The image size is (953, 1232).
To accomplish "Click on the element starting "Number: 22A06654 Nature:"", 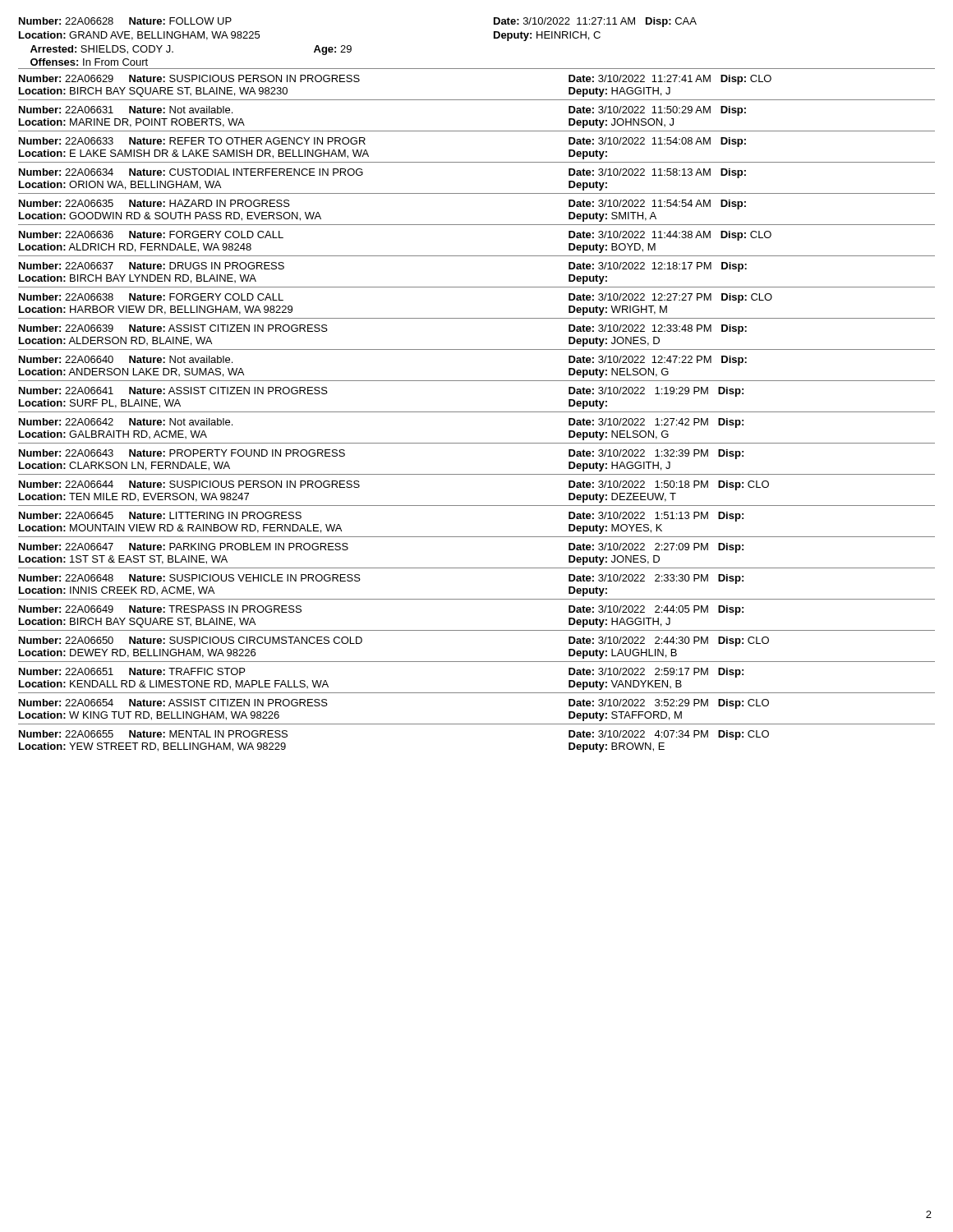I will click(68, 703).
